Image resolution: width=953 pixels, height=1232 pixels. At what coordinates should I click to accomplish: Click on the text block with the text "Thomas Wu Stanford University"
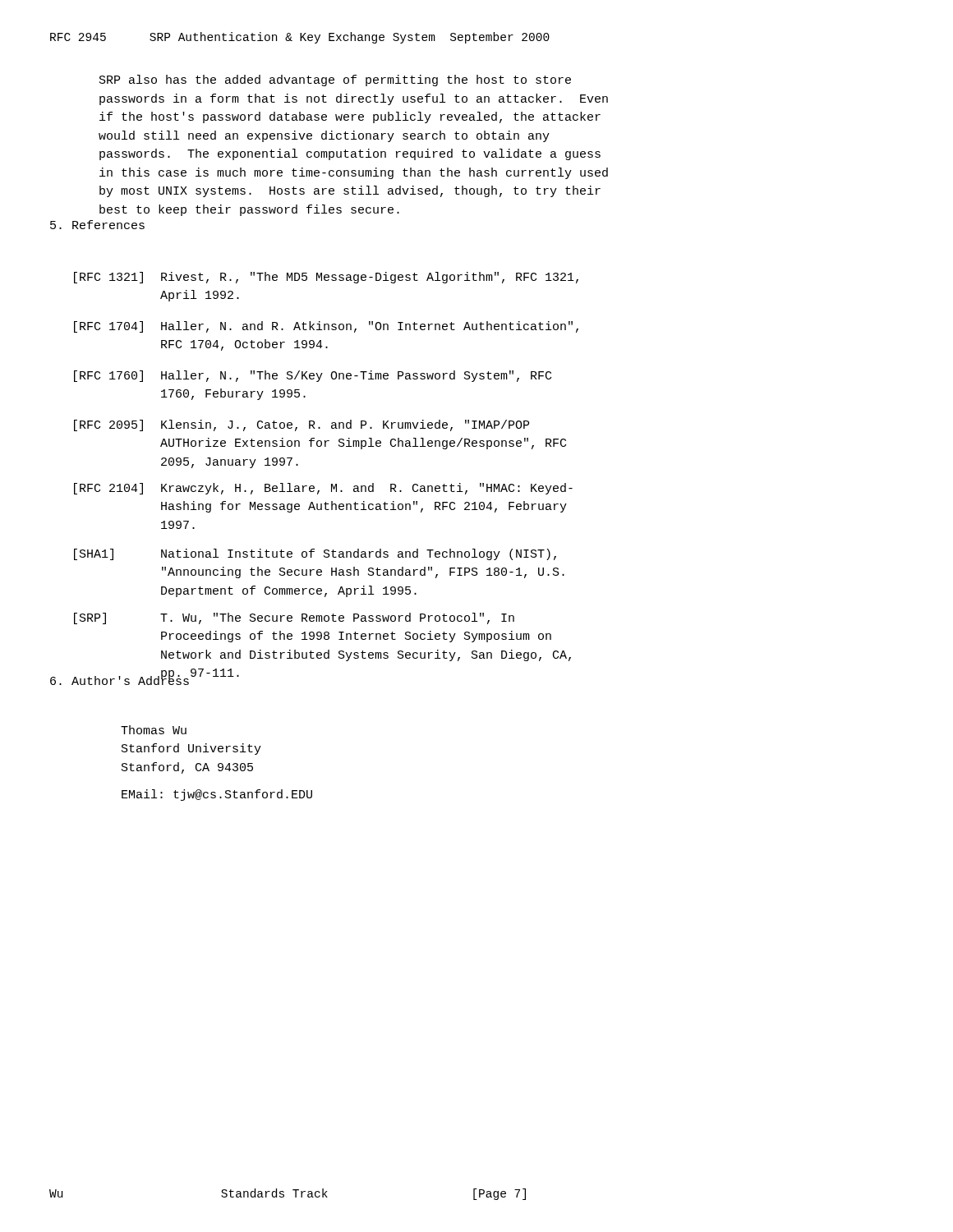(180, 749)
